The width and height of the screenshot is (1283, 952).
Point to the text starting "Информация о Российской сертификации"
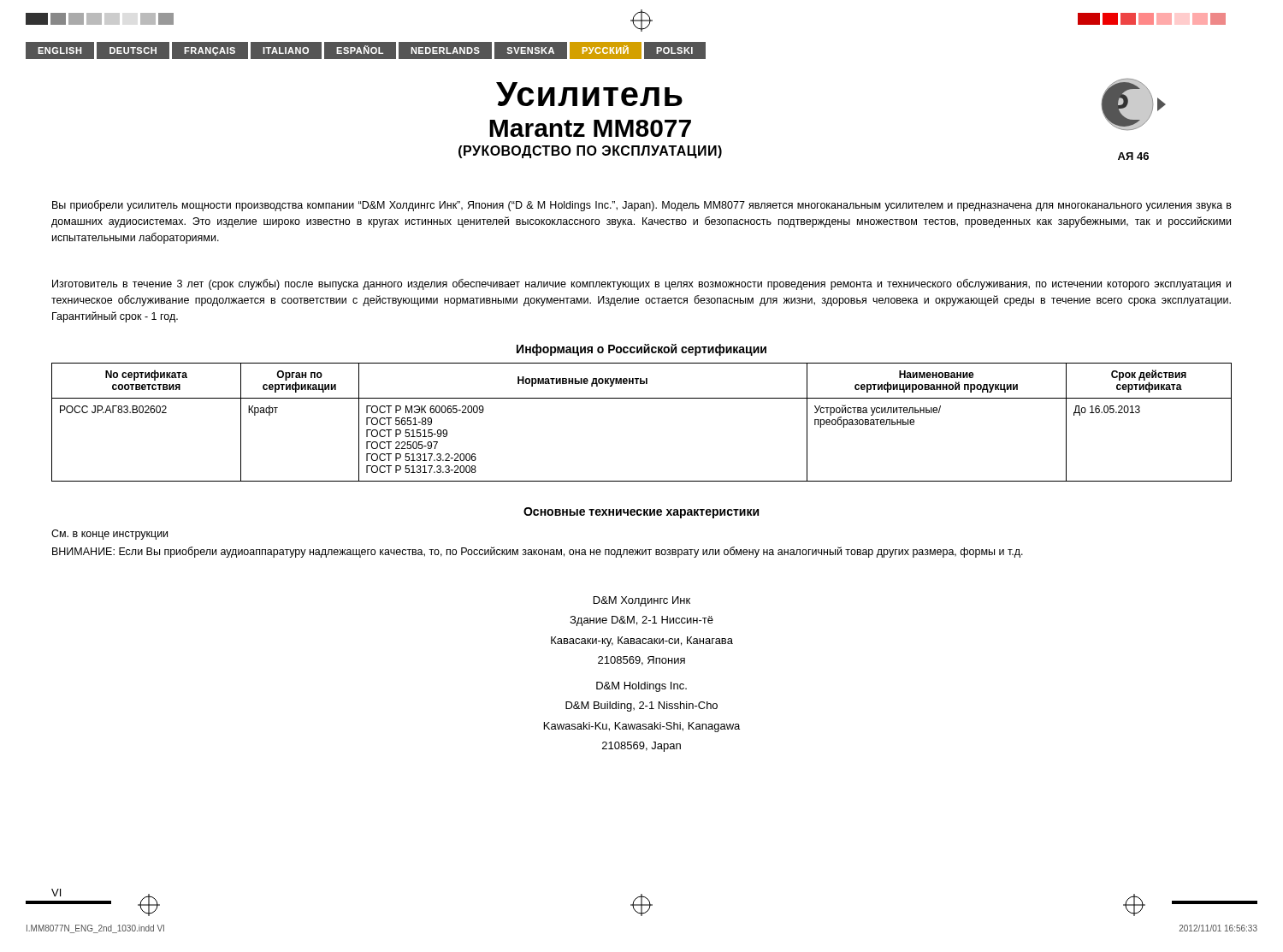(x=642, y=349)
